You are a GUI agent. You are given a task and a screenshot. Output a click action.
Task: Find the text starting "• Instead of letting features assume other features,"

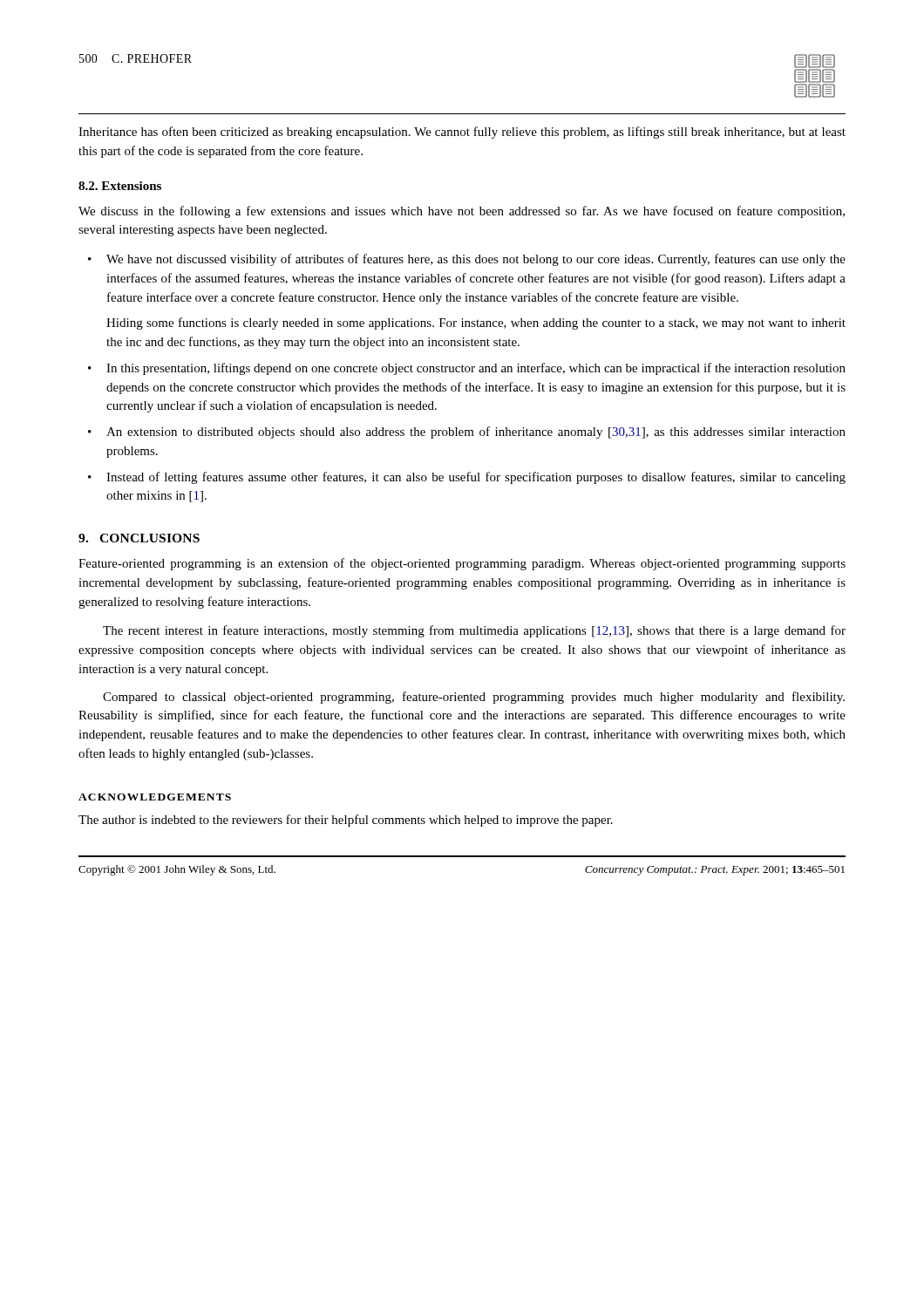click(x=466, y=487)
